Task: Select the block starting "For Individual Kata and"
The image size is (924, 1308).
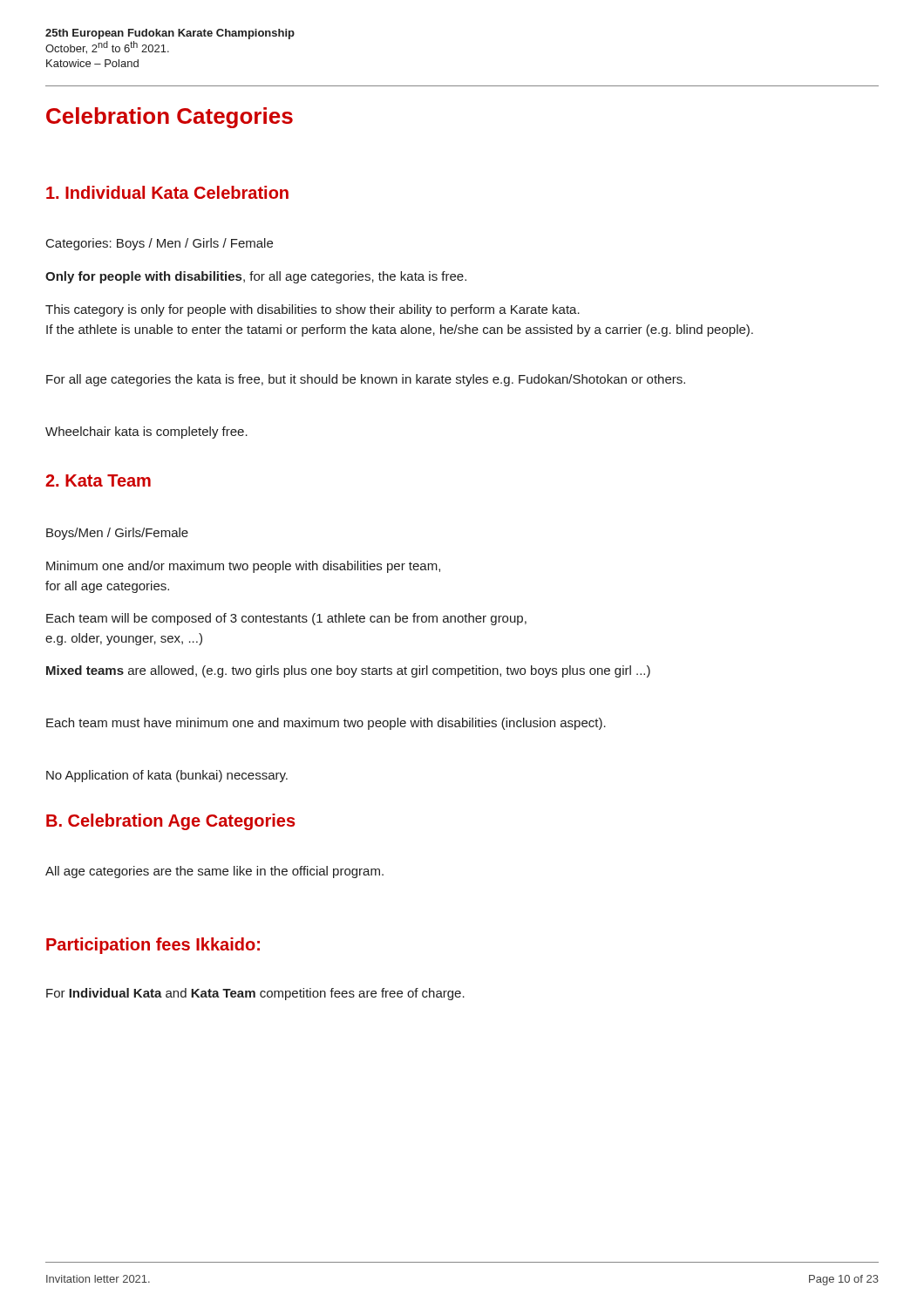Action: [x=255, y=993]
